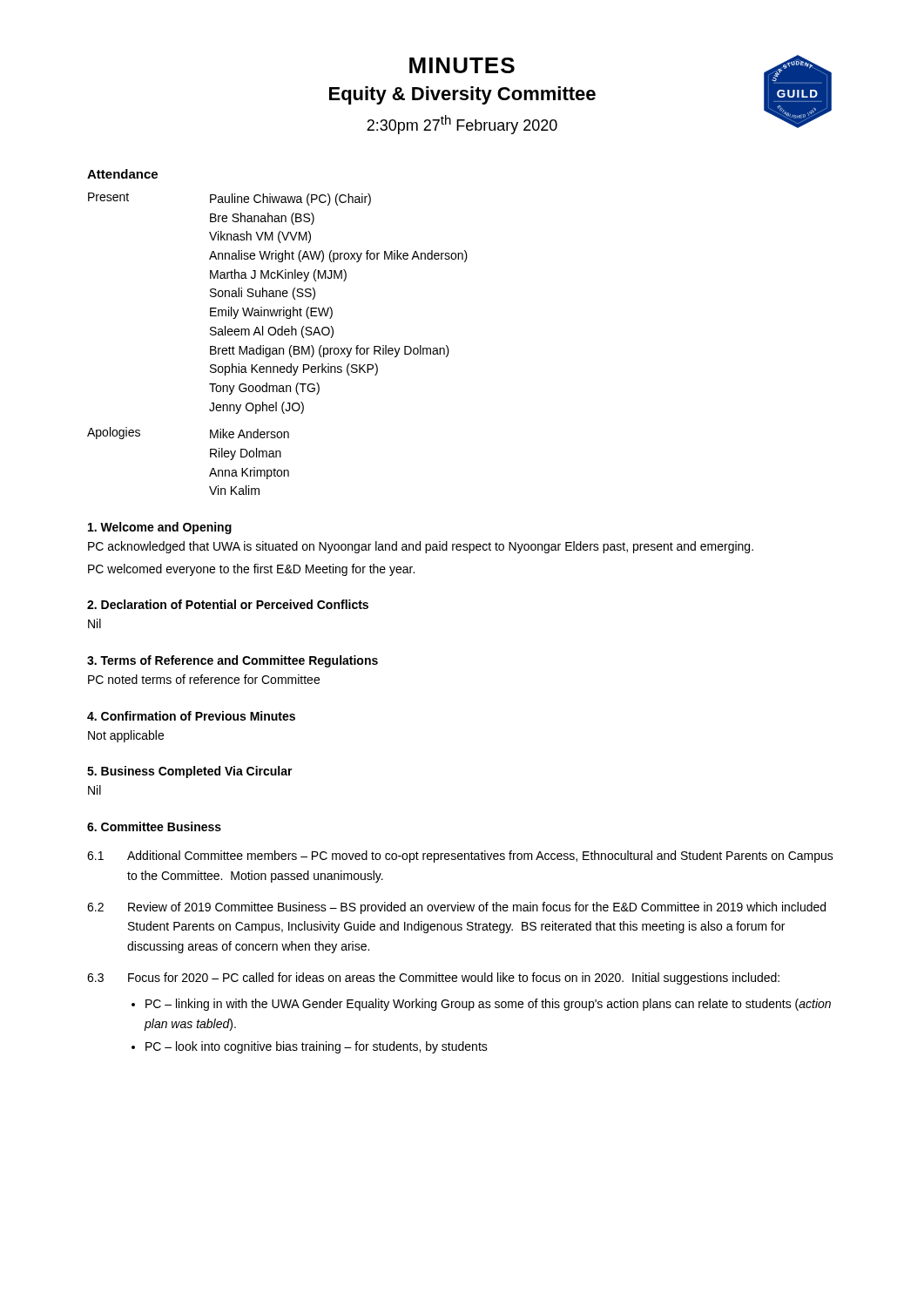
Task: Locate the region starting "1. Welcome and Opening"
Action: point(159,527)
